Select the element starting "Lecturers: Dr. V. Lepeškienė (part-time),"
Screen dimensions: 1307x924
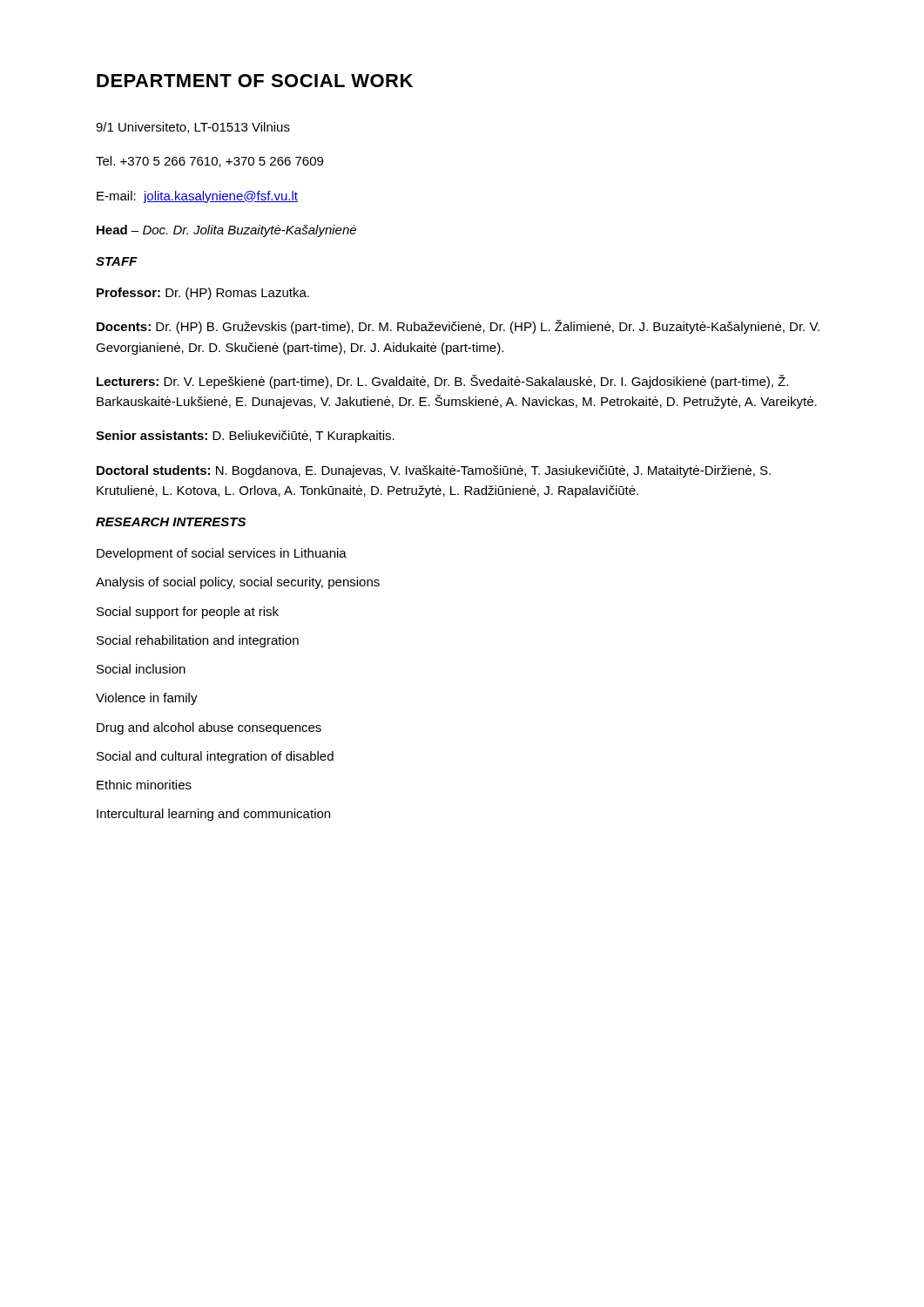457,391
